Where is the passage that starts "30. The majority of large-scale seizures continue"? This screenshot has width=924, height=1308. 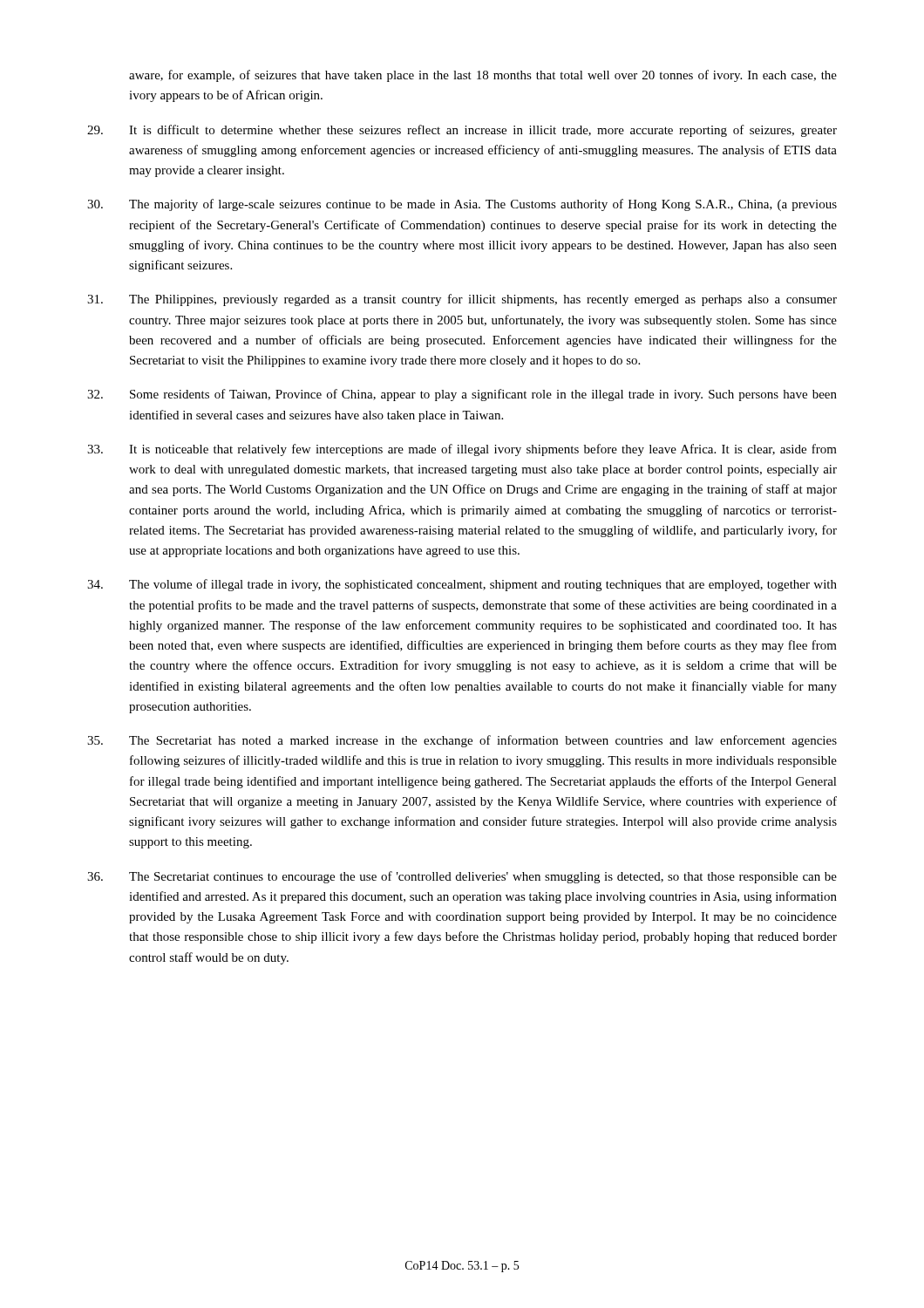click(x=462, y=235)
